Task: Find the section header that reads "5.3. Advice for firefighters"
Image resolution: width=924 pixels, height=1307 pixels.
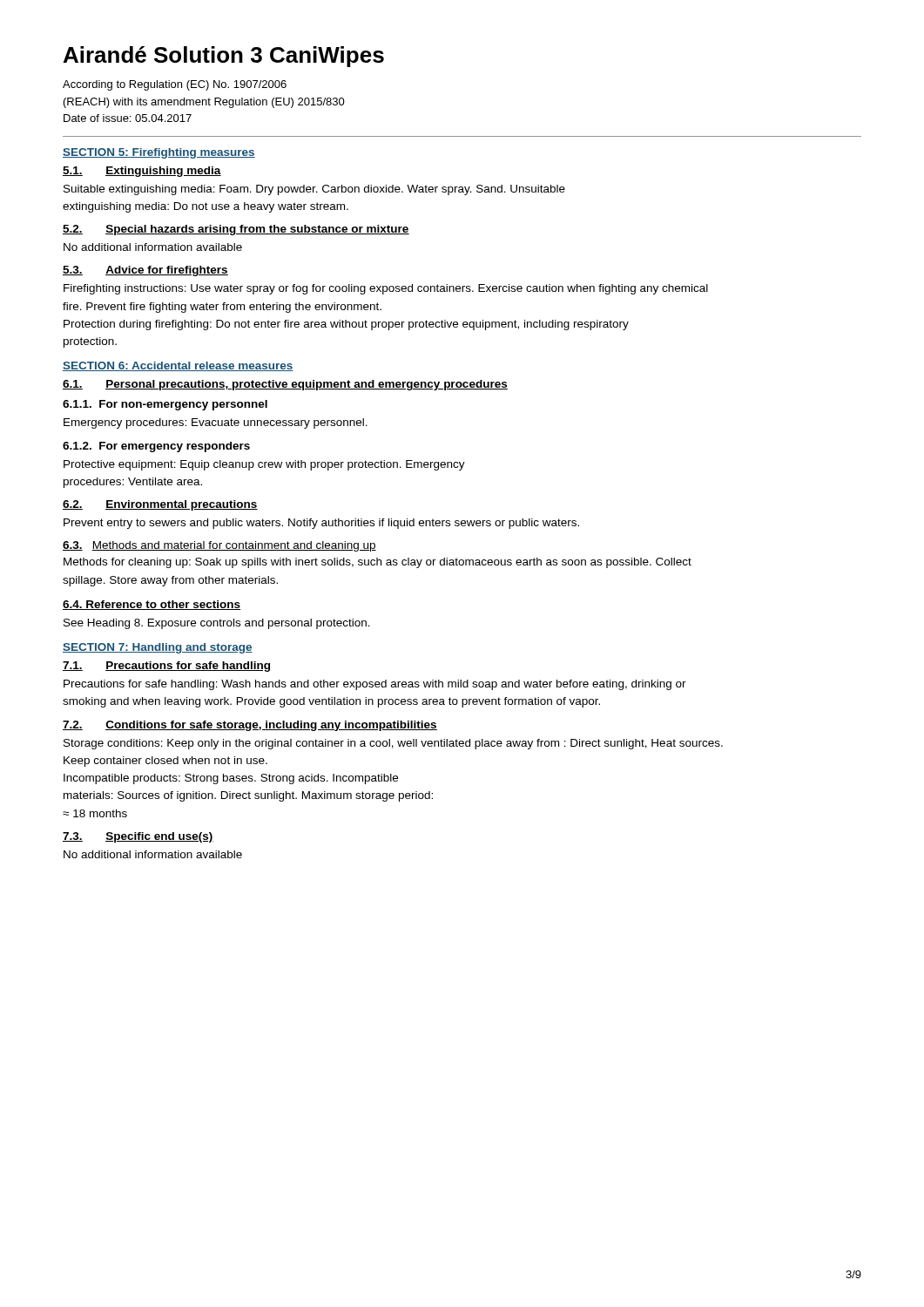Action: pos(145,270)
